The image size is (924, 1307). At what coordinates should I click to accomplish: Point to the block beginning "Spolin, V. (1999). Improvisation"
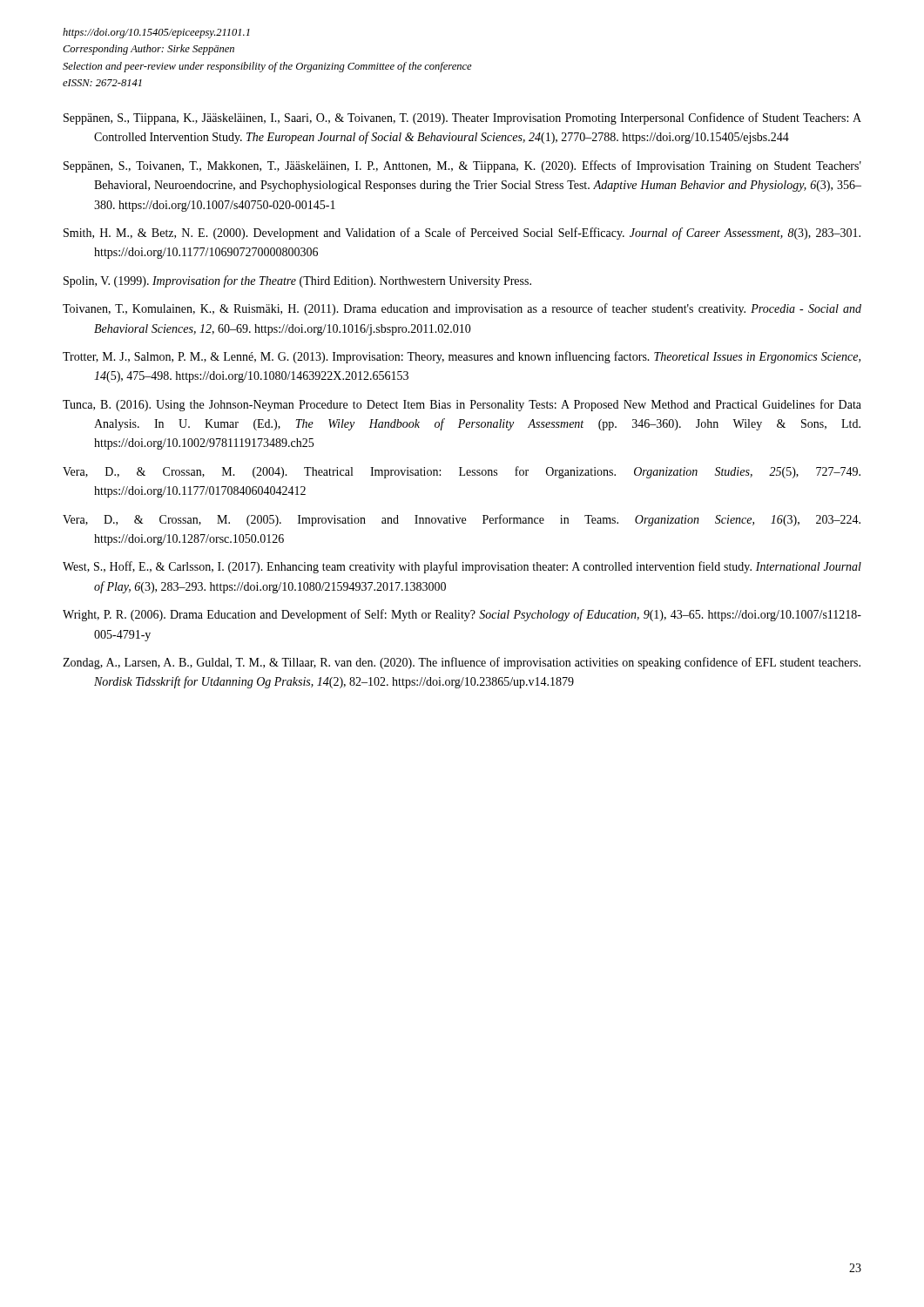297,281
